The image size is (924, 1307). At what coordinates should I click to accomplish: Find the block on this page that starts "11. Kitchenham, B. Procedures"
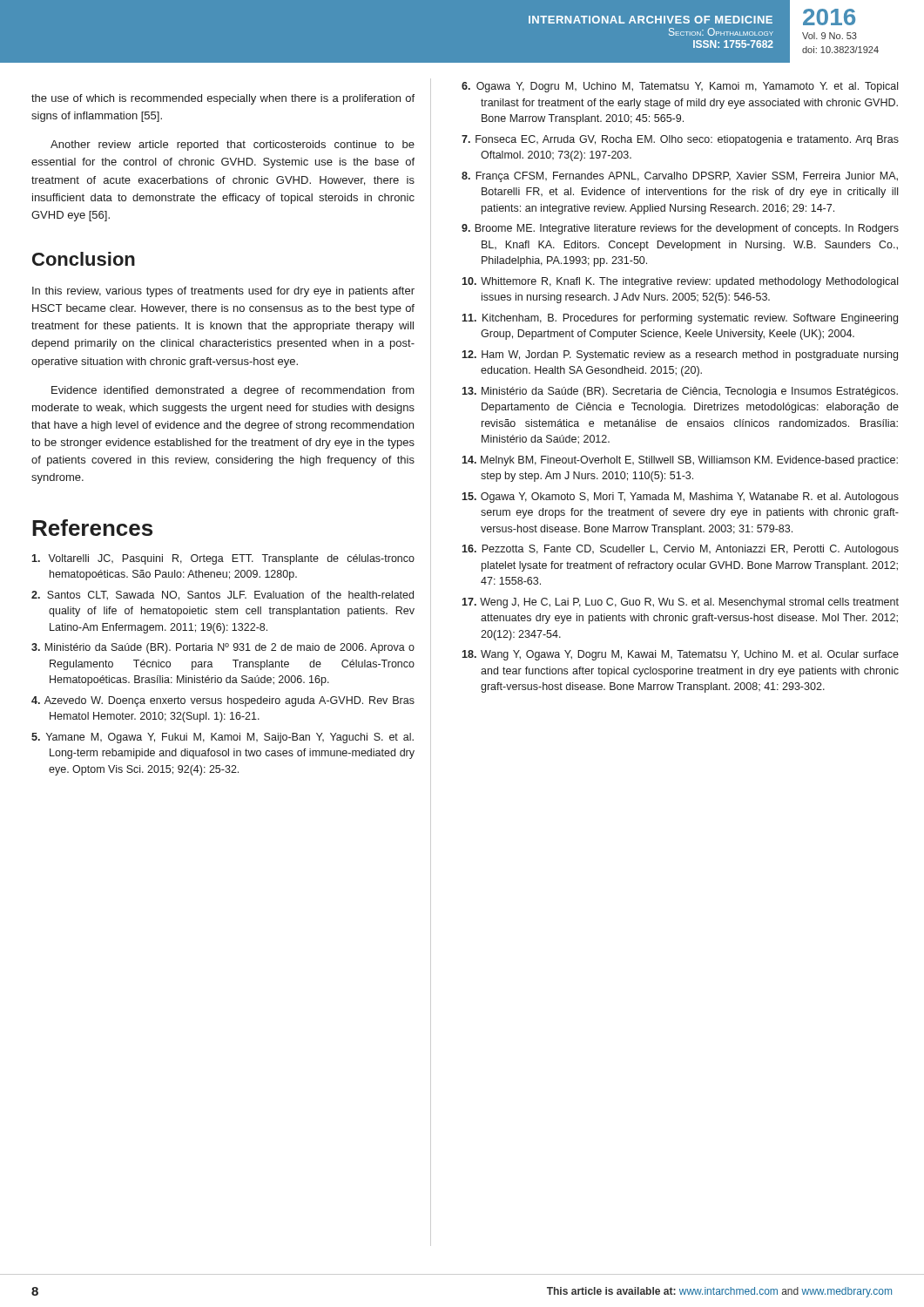point(680,326)
